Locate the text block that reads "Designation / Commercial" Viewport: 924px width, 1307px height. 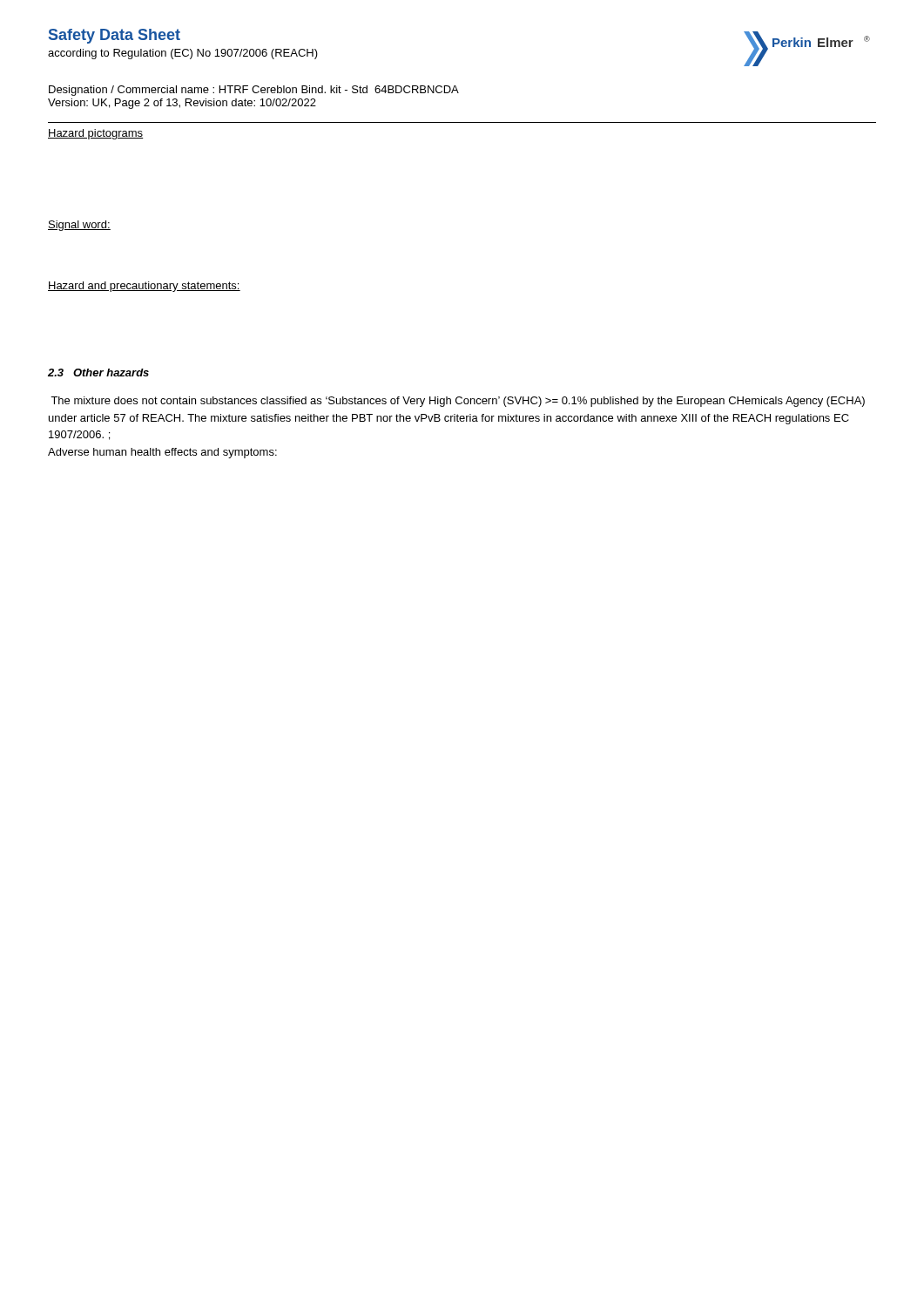tap(253, 96)
